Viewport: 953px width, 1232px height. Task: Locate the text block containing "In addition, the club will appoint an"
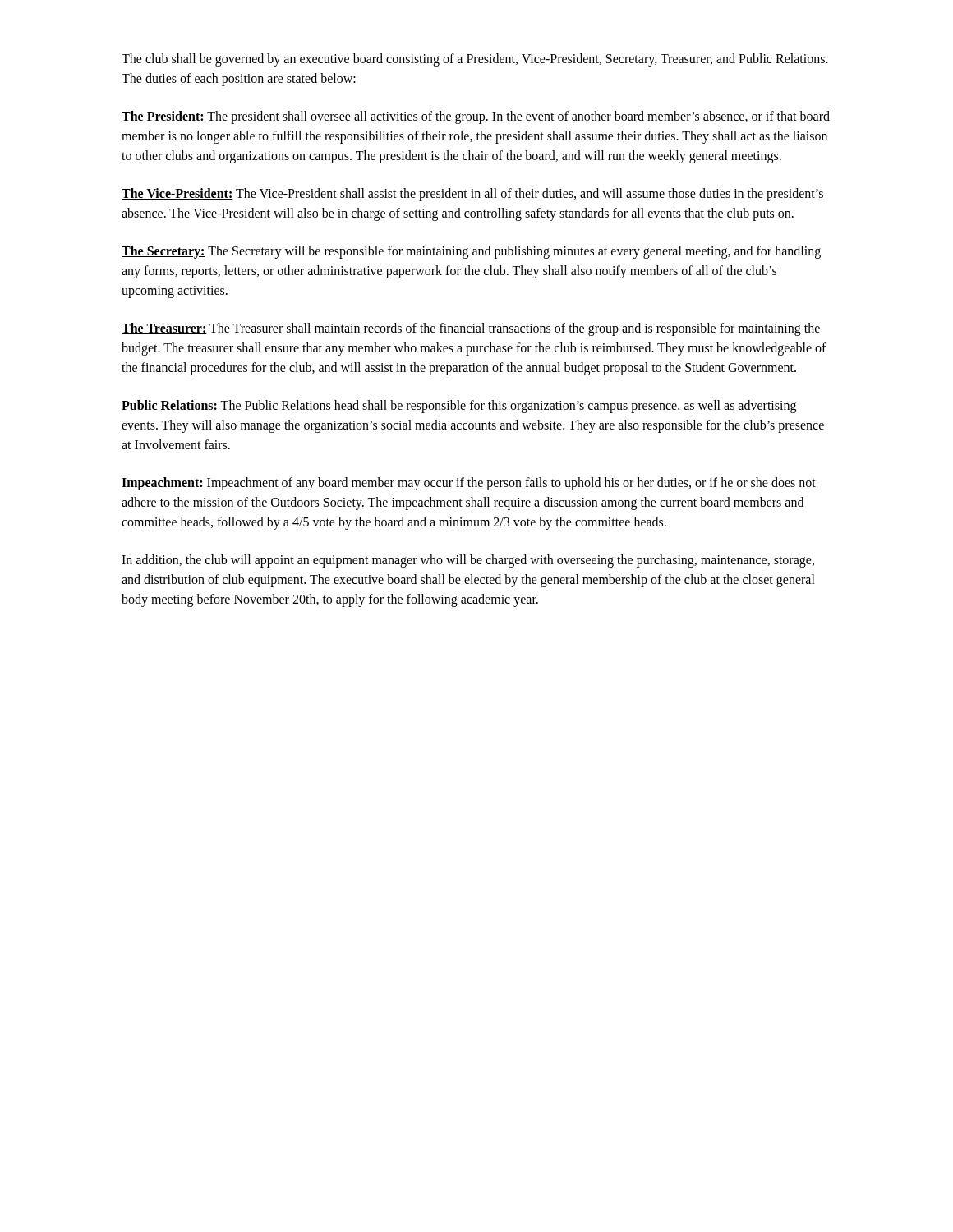(476, 580)
